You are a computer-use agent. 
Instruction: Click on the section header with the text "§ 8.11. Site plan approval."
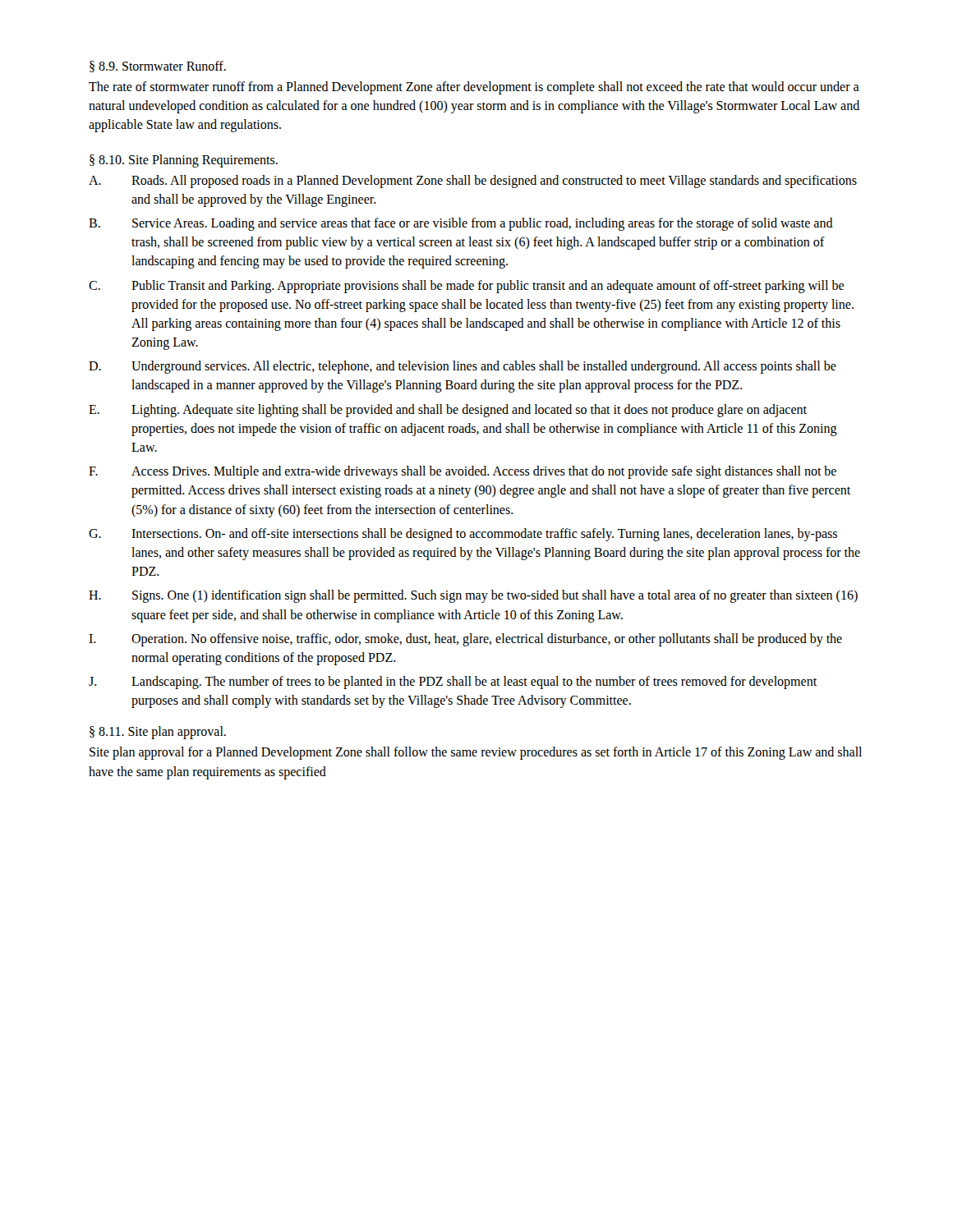pyautogui.click(x=158, y=732)
